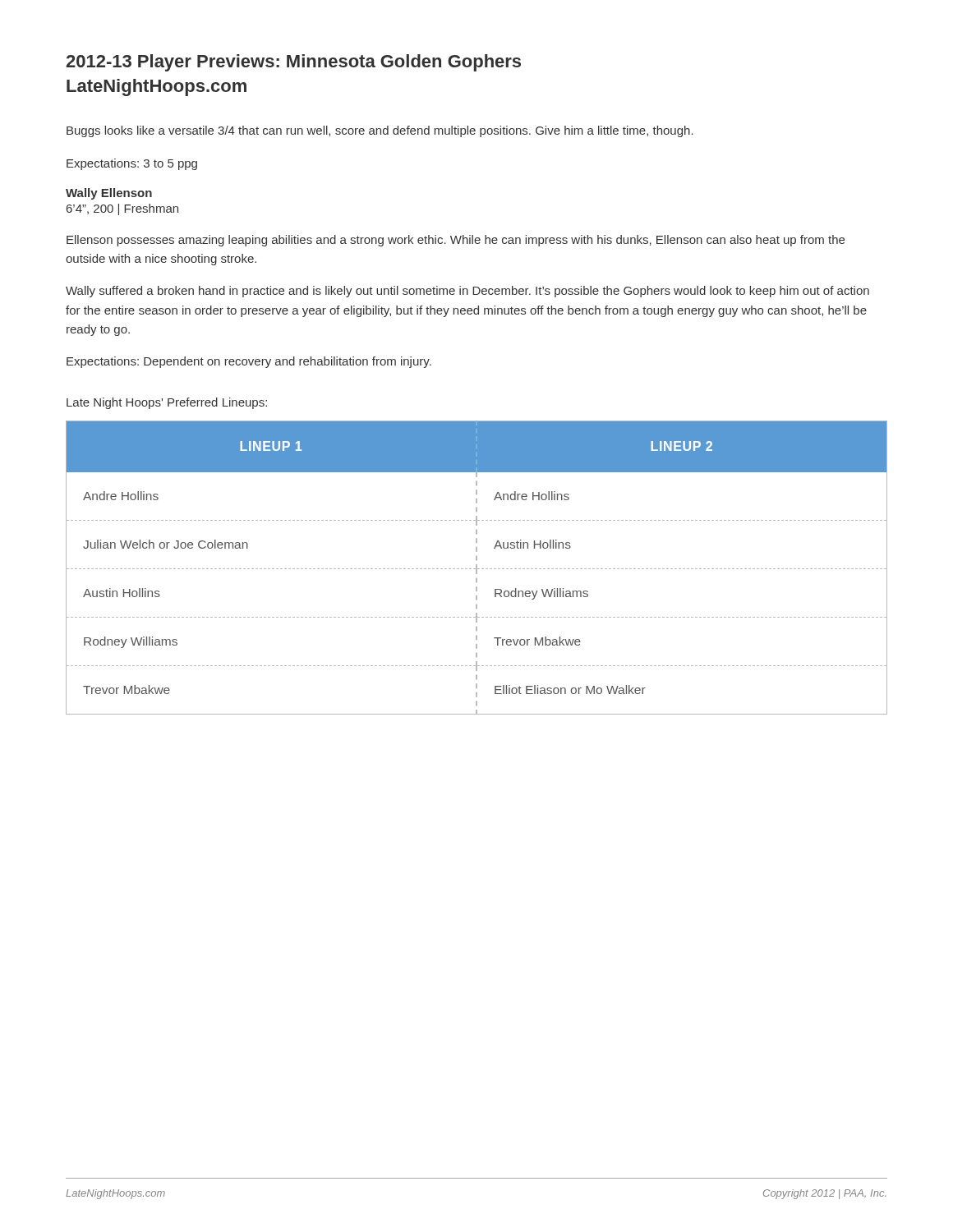Click the passage that begins "Ellenson possesses amazing leaping abilities and a"
This screenshot has width=953, height=1232.
455,249
